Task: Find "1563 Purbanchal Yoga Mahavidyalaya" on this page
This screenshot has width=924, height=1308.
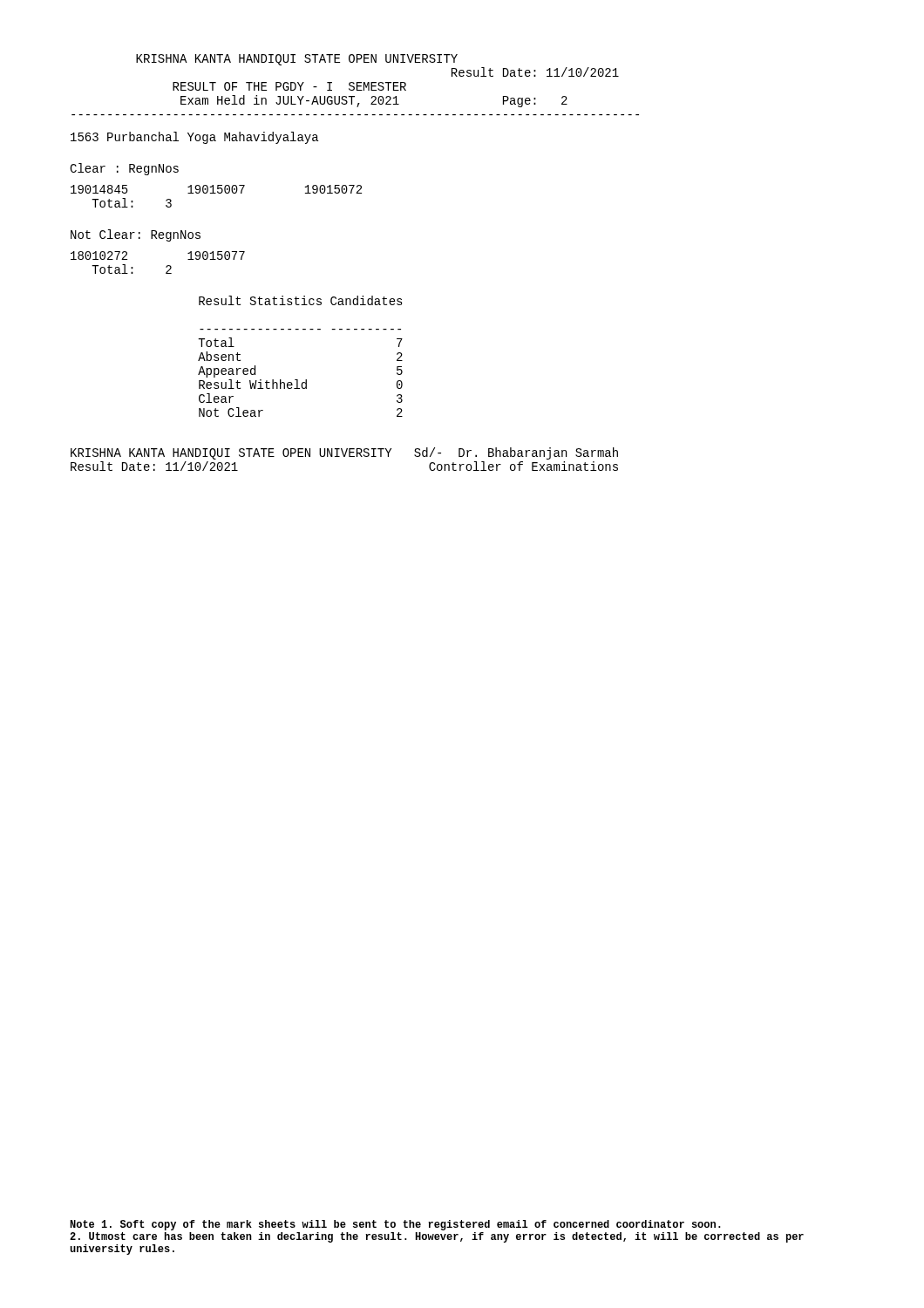Action: pyautogui.click(x=194, y=138)
